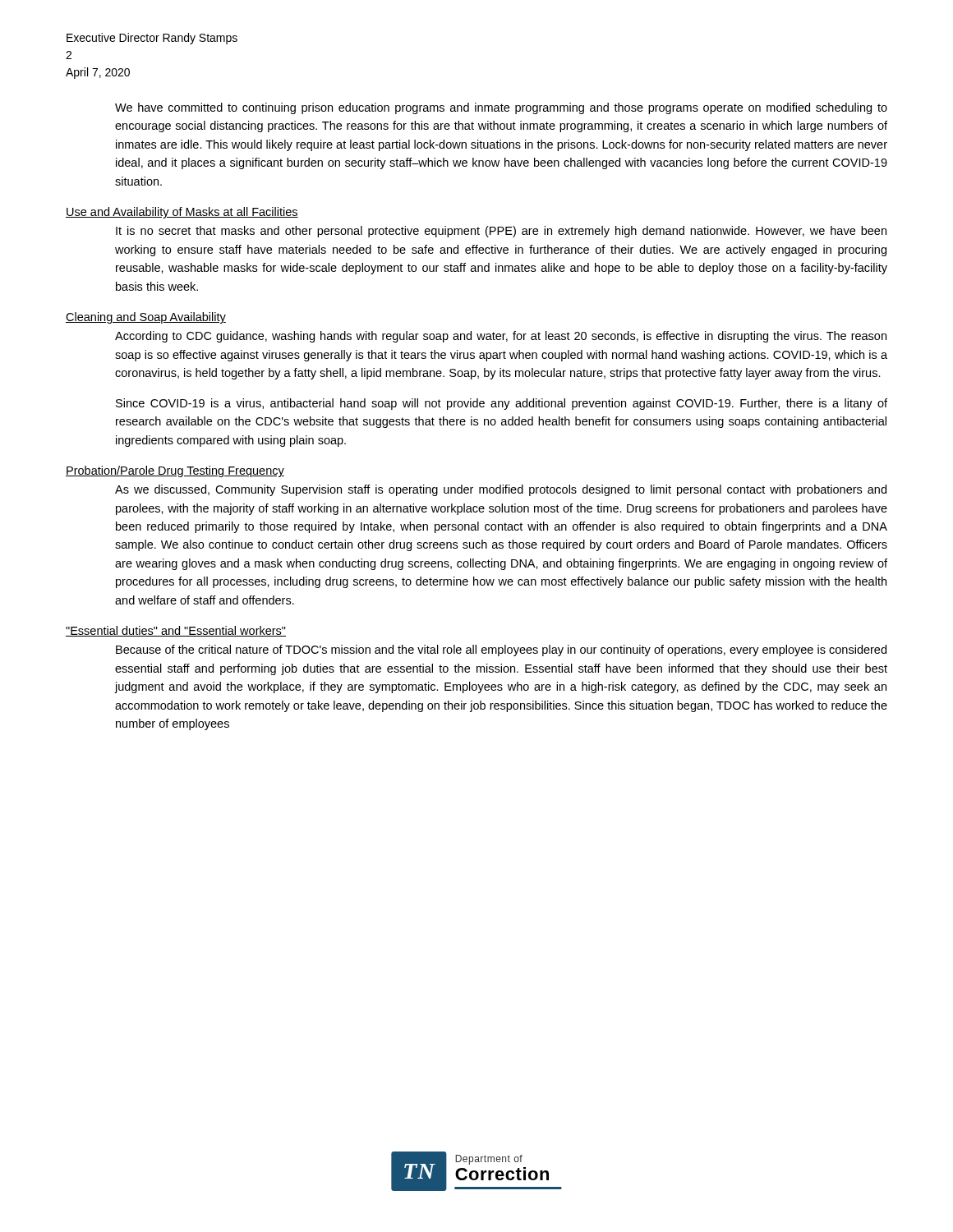
Task: Click on the text block that reads "As we discussed,"
Action: pos(501,545)
